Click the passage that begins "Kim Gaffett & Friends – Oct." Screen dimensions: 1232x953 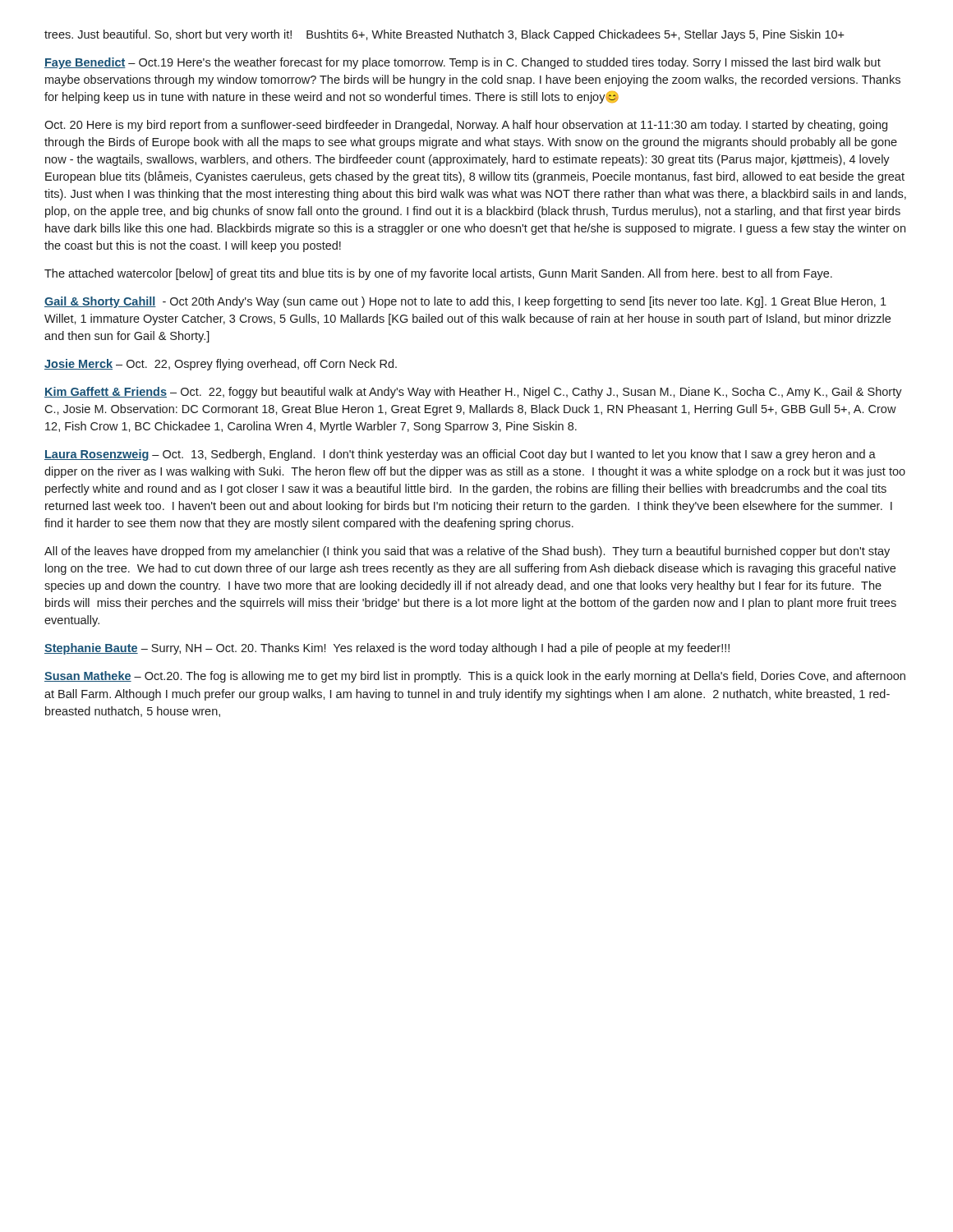(x=473, y=409)
